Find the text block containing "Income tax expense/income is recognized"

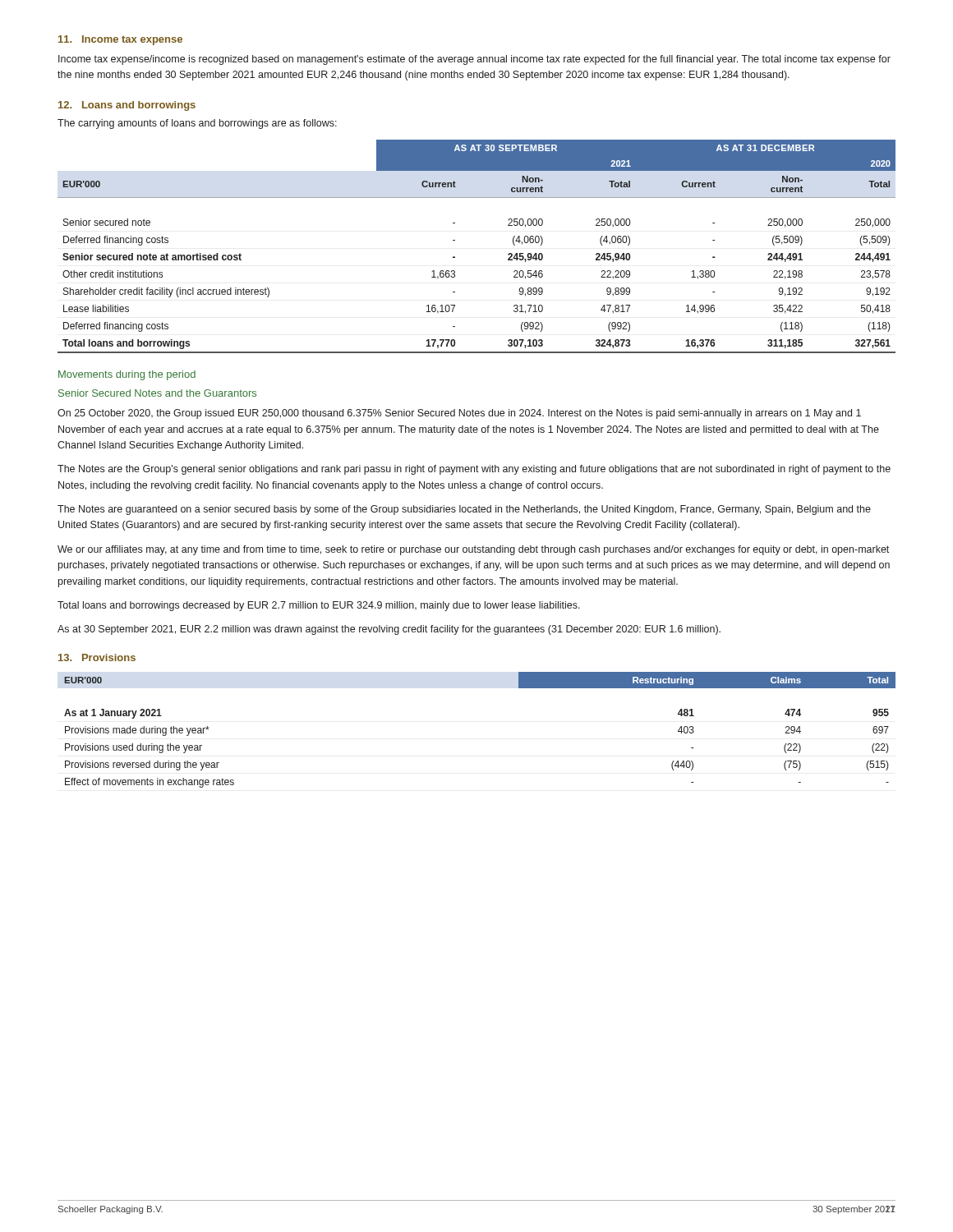(x=474, y=67)
